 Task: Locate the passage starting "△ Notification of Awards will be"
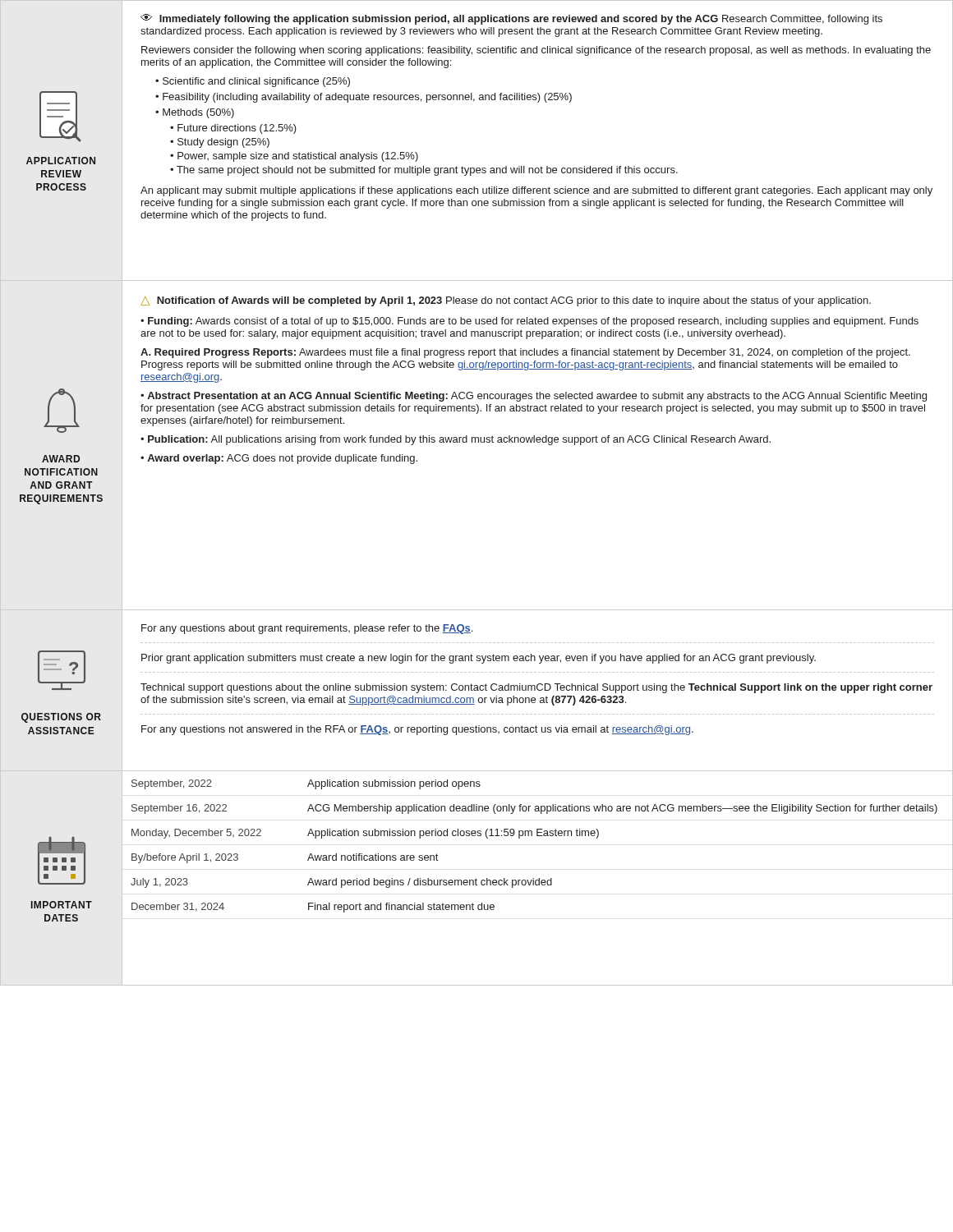[506, 299]
